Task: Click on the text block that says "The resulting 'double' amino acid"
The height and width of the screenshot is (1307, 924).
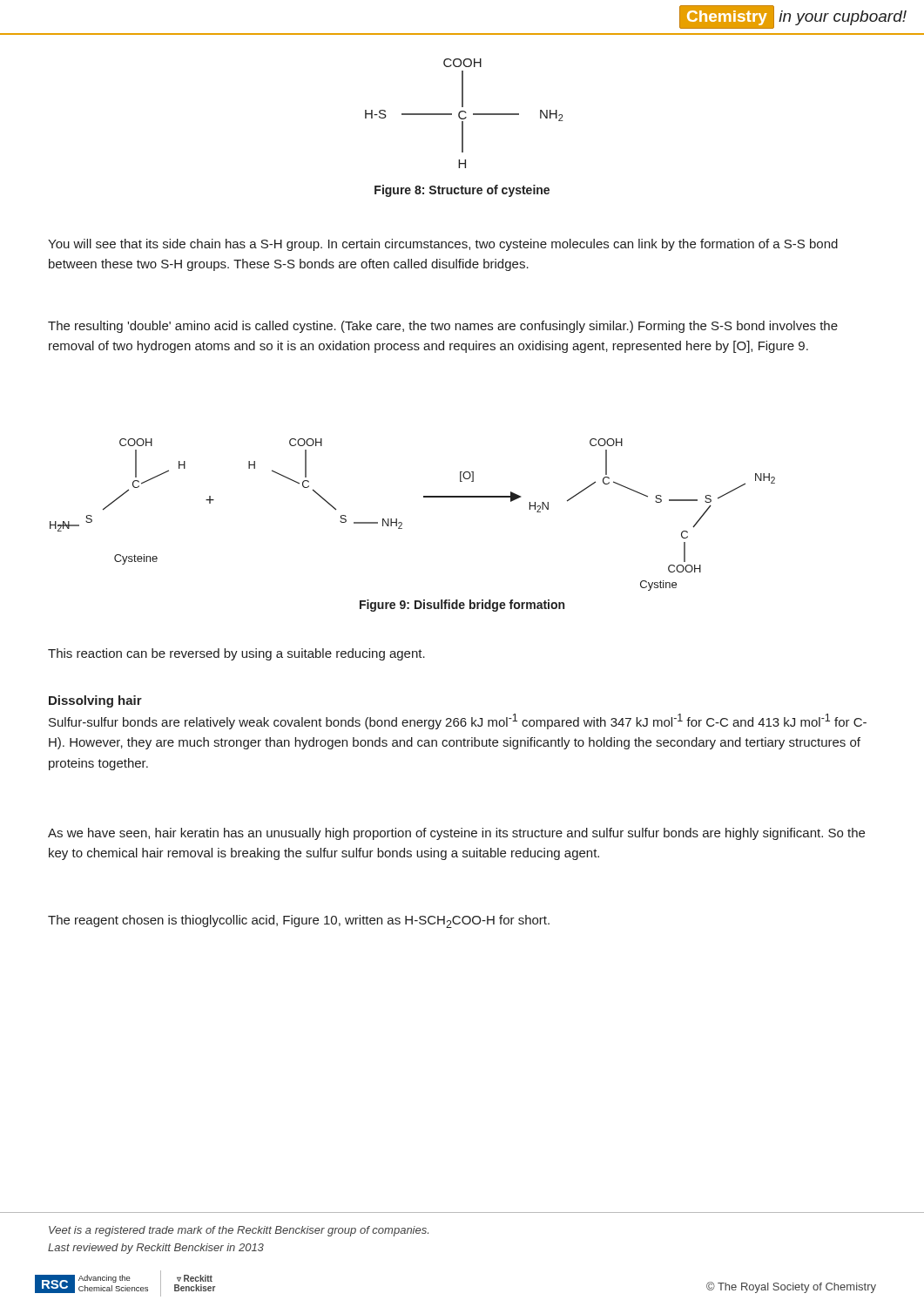Action: pyautogui.click(x=443, y=336)
